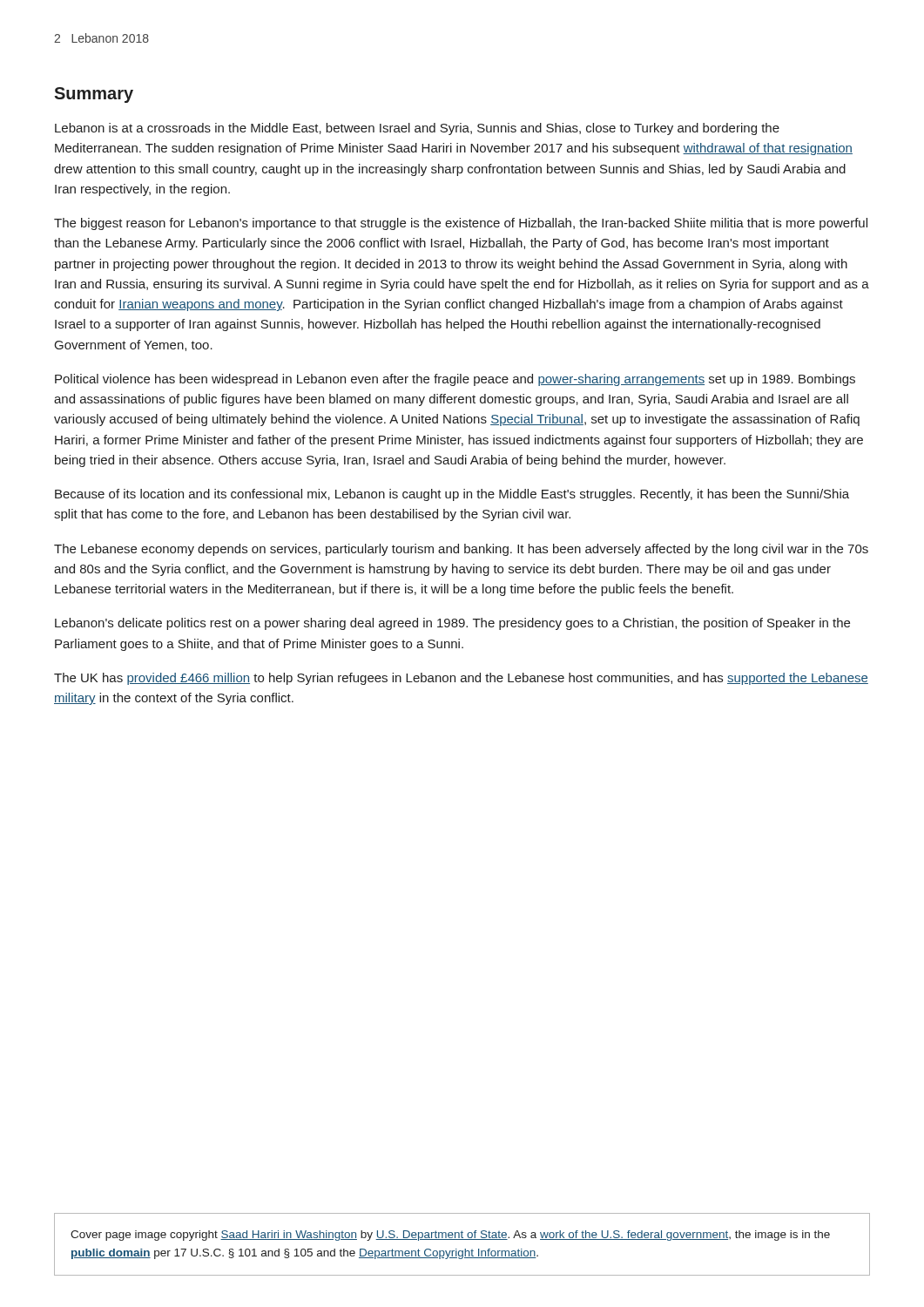
Task: Click the passage that begins "The UK has"
Action: tap(461, 687)
